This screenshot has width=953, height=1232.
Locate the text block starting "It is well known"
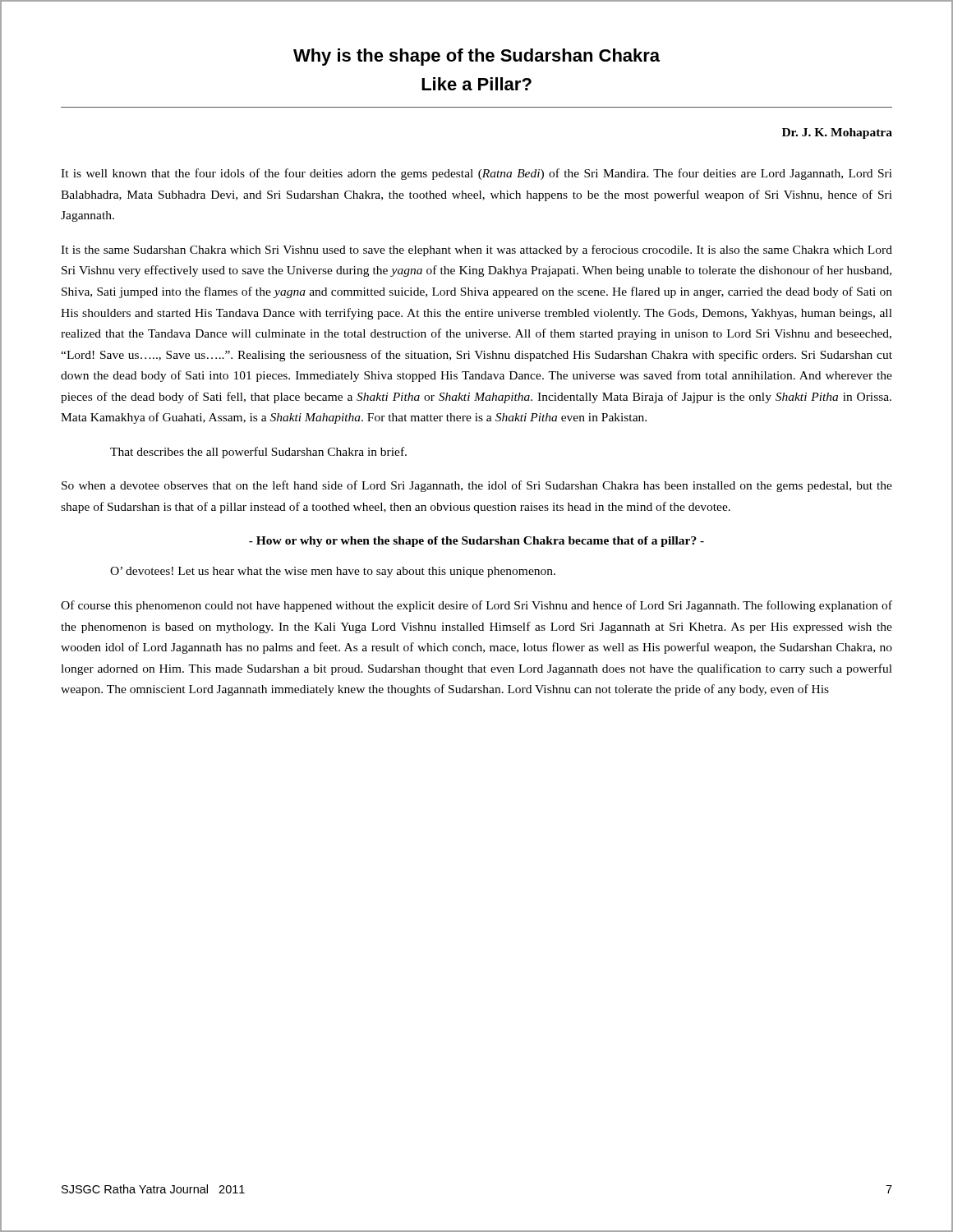[x=476, y=194]
